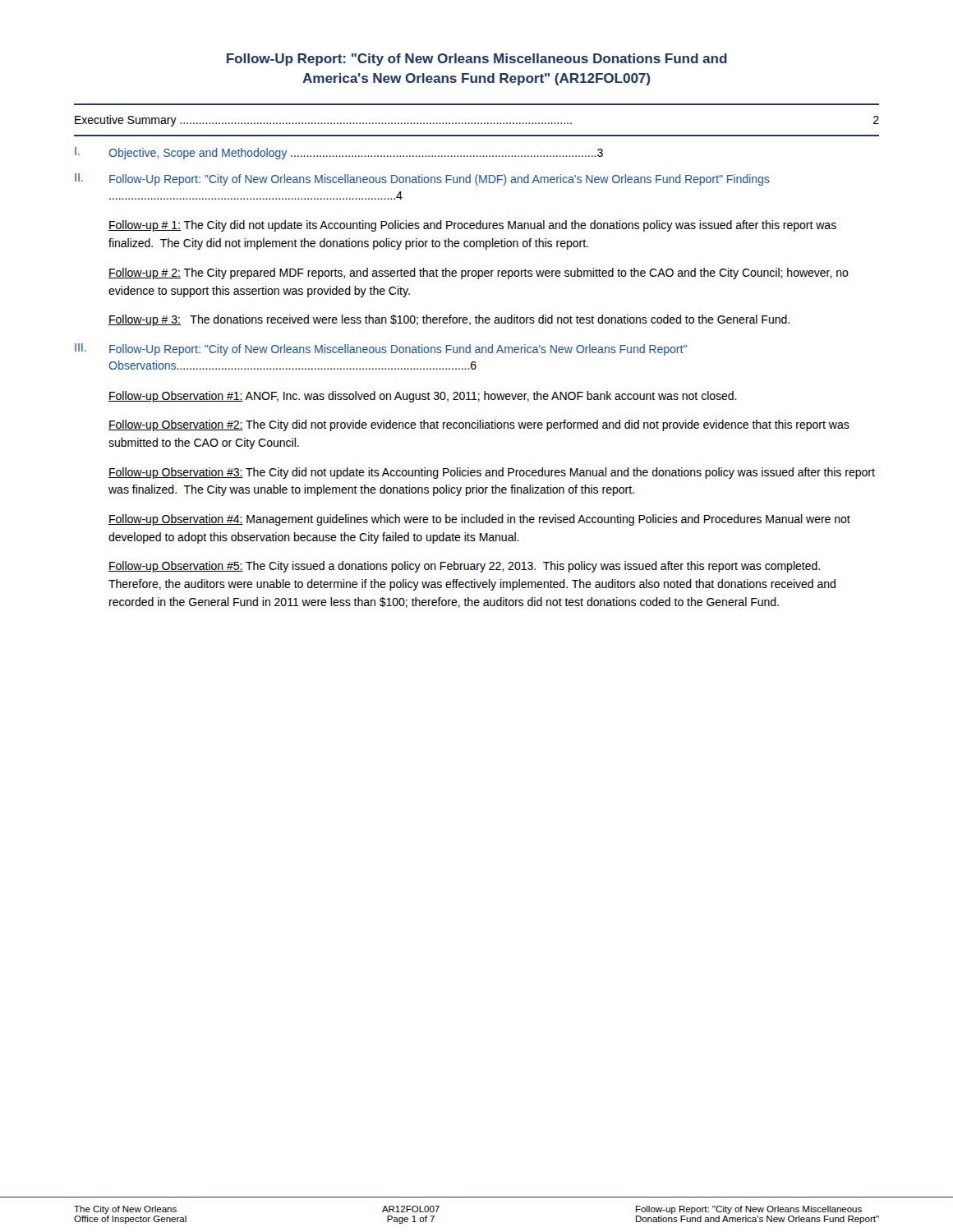This screenshot has width=953, height=1232.
Task: Click on the text block that reads "Follow-up Observation #3: The City"
Action: tap(492, 481)
